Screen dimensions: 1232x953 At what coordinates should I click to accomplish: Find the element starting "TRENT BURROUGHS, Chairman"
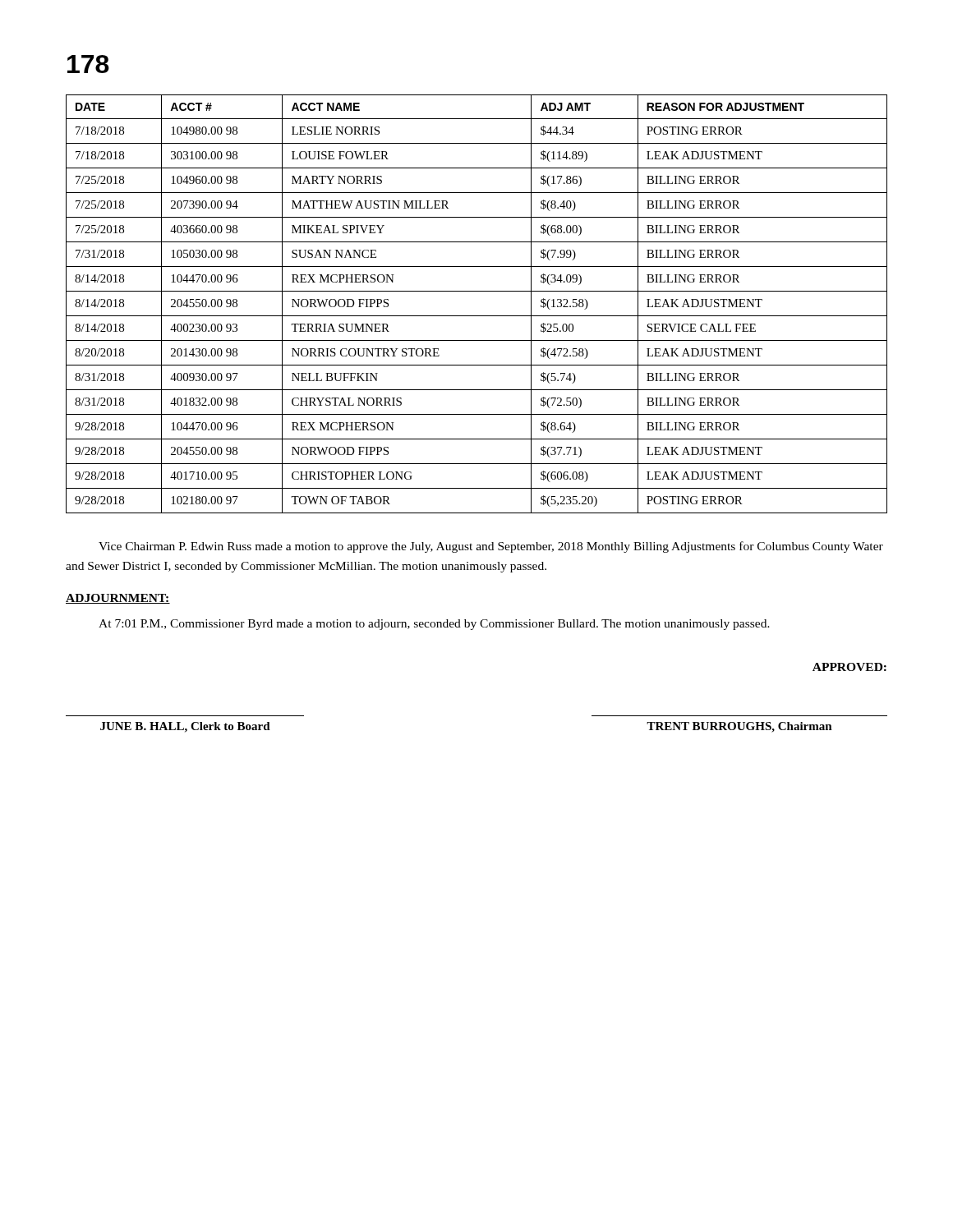click(x=739, y=724)
